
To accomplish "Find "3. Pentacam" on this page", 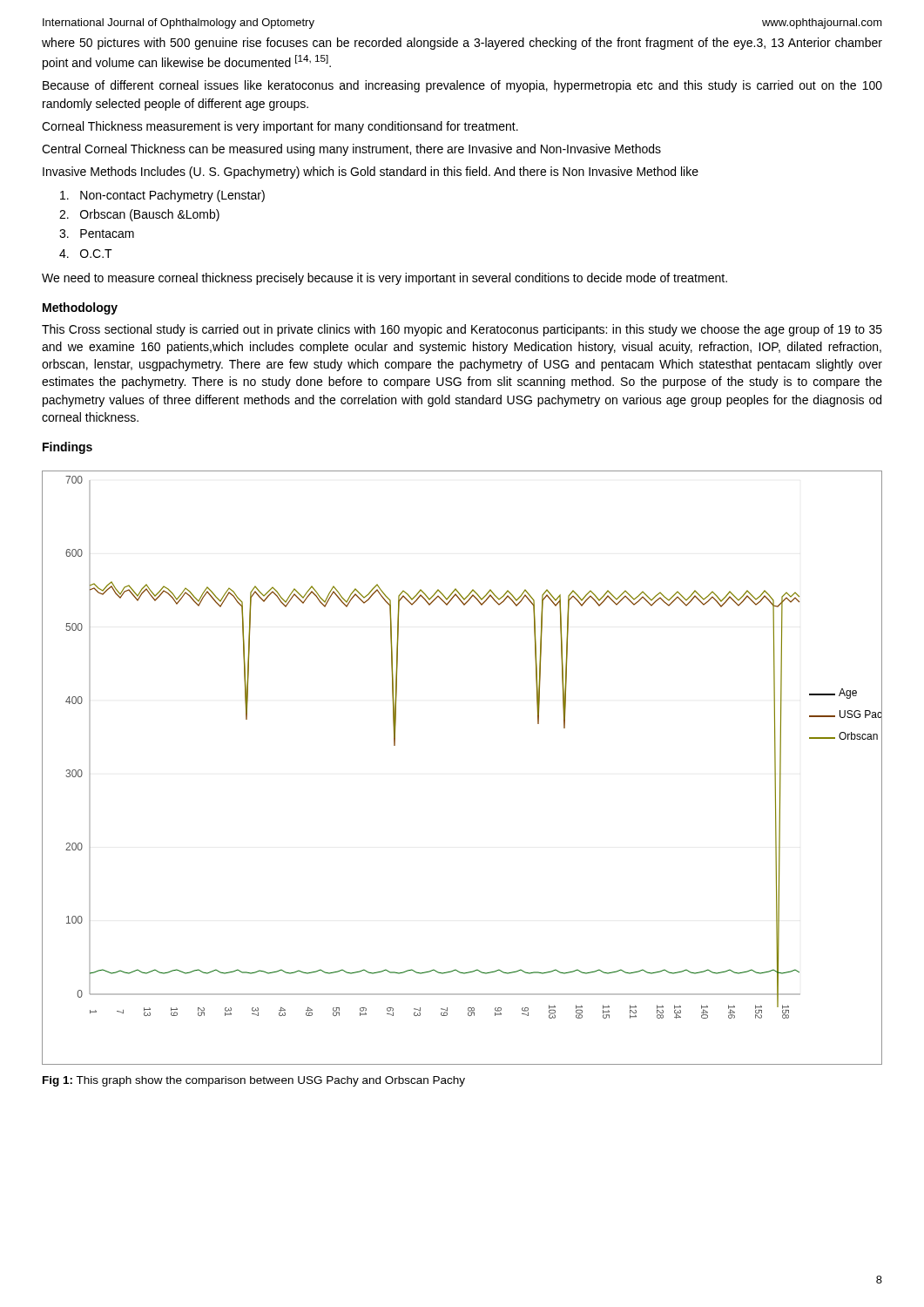I will click(97, 234).
